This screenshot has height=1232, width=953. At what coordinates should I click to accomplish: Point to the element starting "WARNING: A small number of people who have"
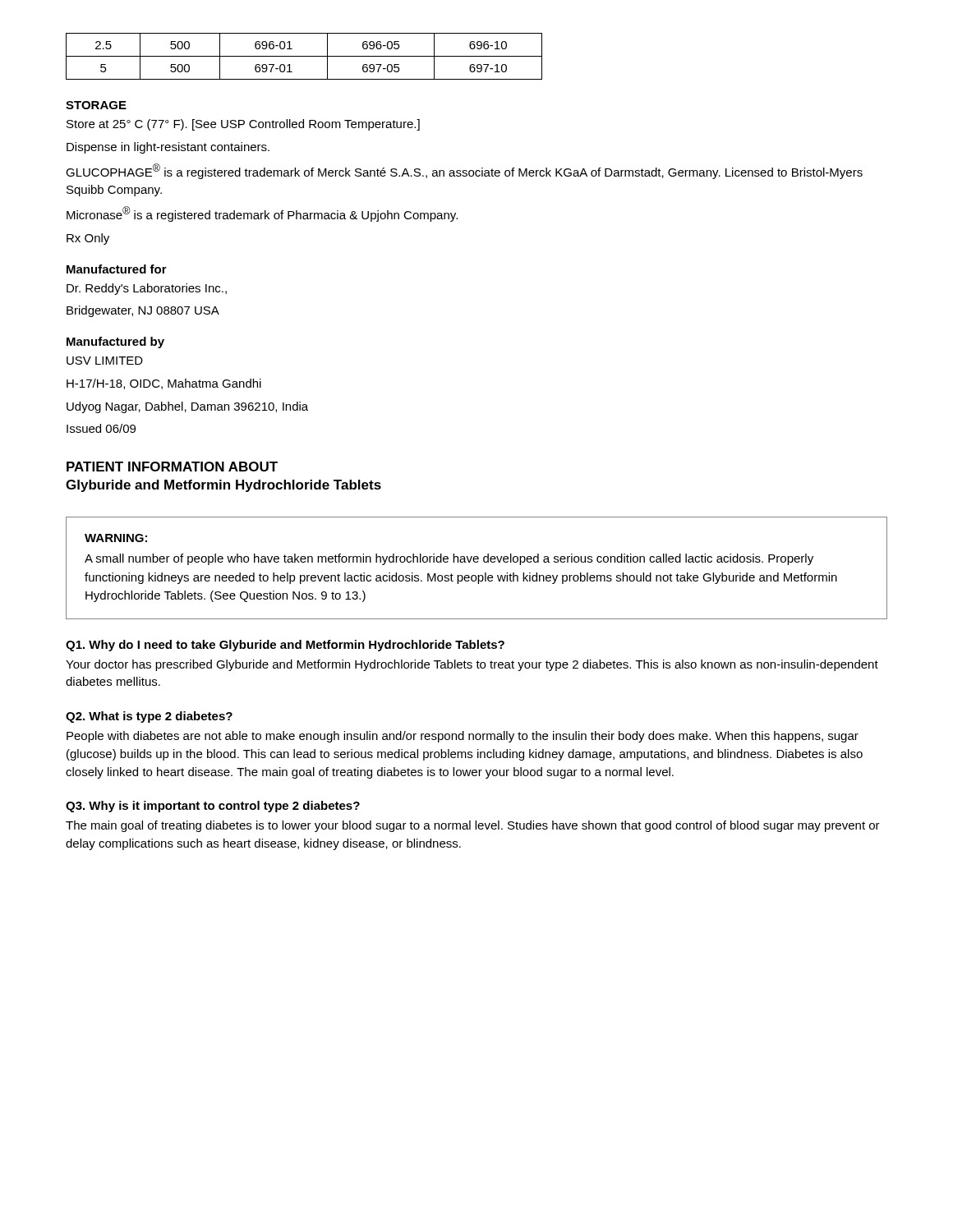pyautogui.click(x=476, y=568)
